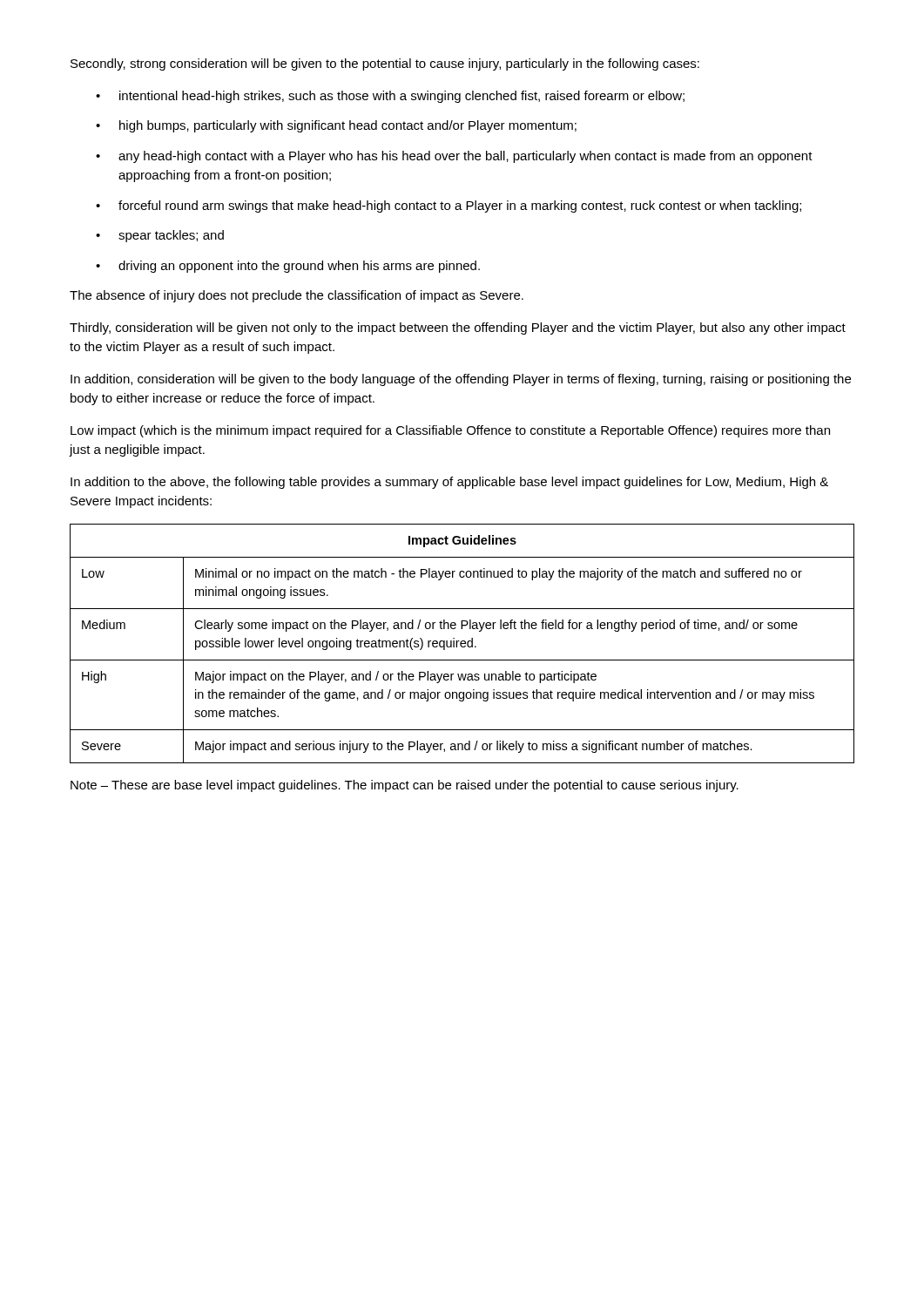Viewport: 924px width, 1307px height.
Task: Point to the block beginning "In addition to the above,"
Action: [449, 491]
